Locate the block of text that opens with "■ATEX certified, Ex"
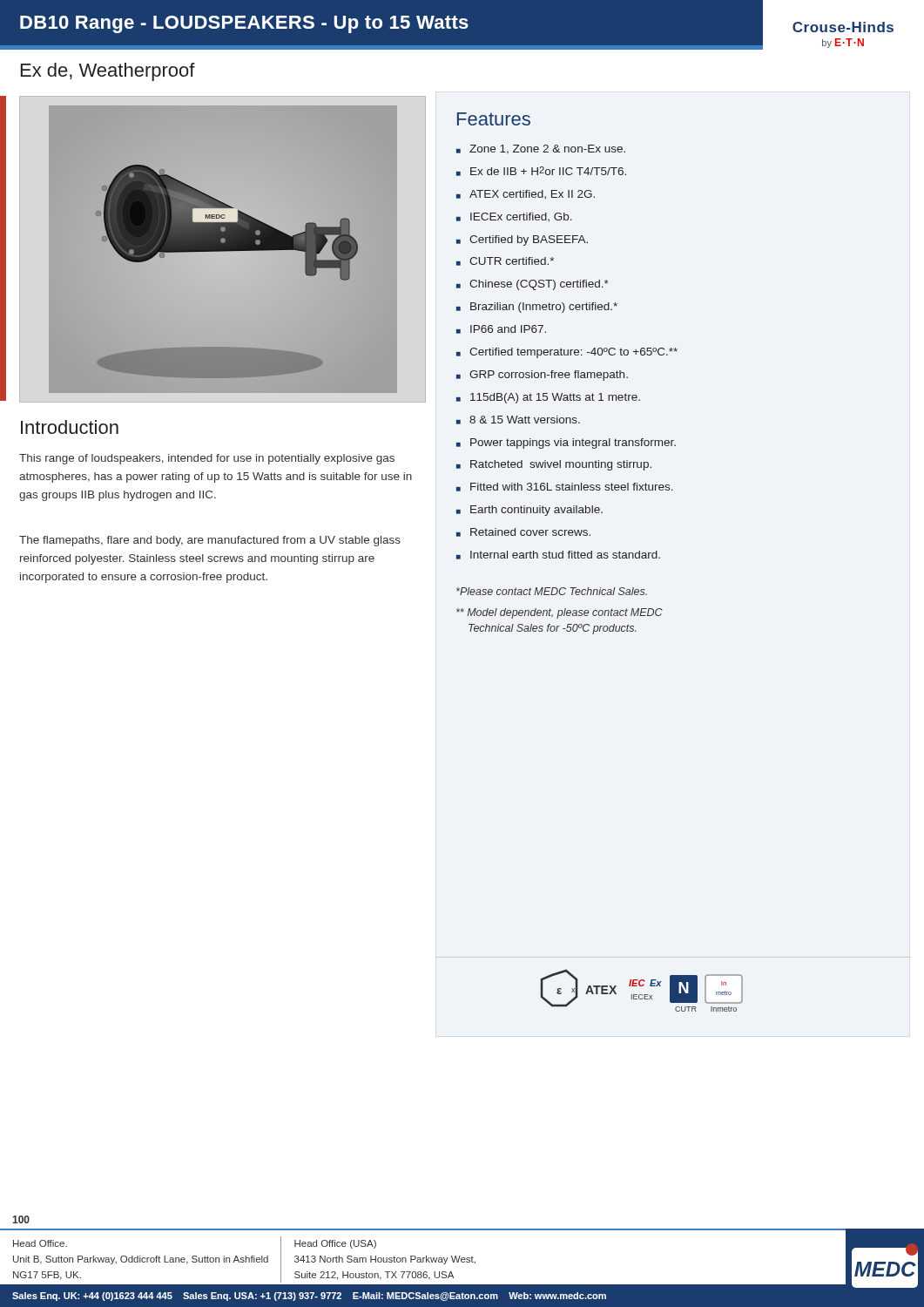924x1307 pixels. 526,195
